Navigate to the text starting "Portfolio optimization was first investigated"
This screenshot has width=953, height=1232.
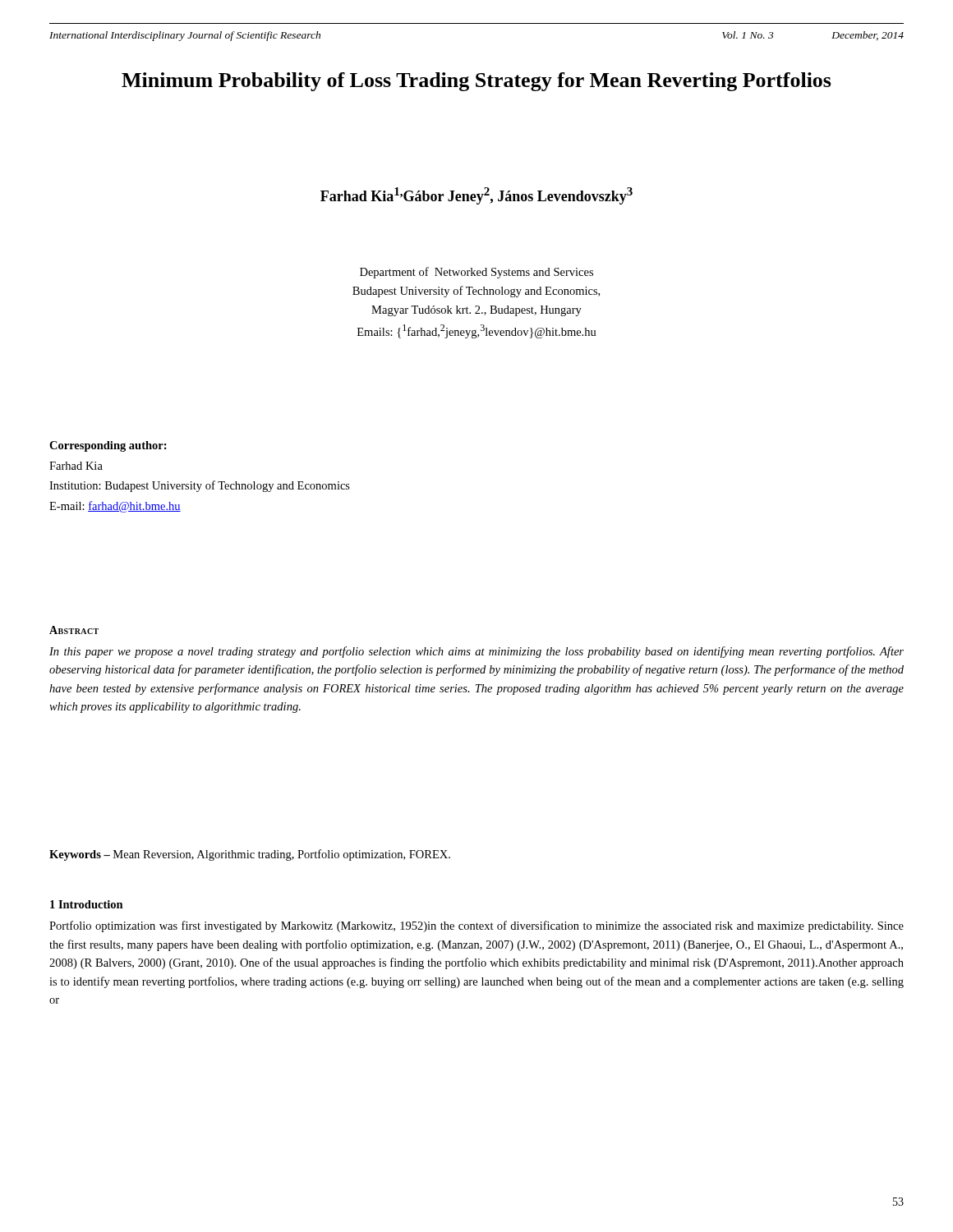[x=476, y=963]
